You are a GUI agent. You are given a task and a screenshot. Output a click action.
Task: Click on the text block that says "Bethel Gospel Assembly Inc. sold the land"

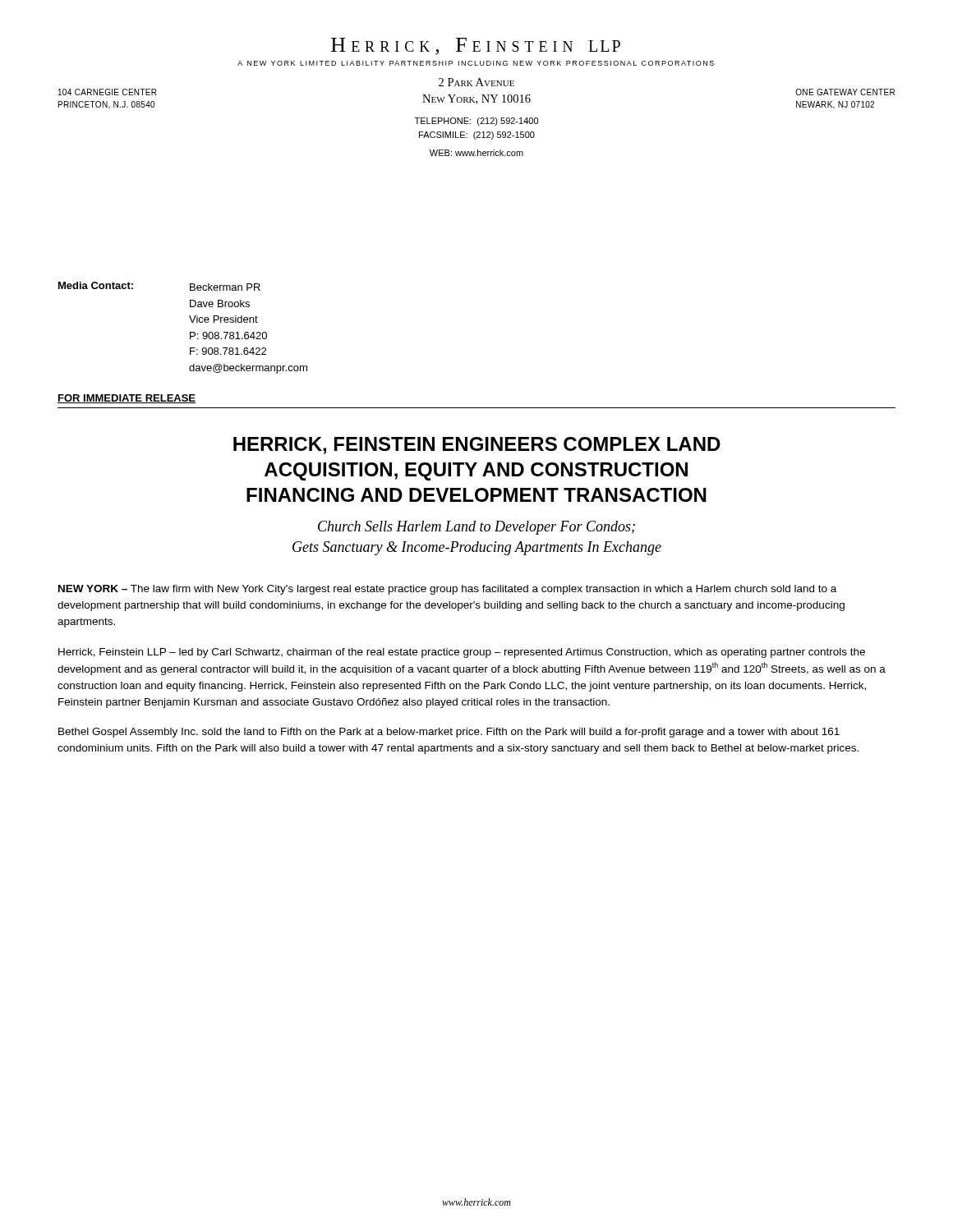pos(458,740)
